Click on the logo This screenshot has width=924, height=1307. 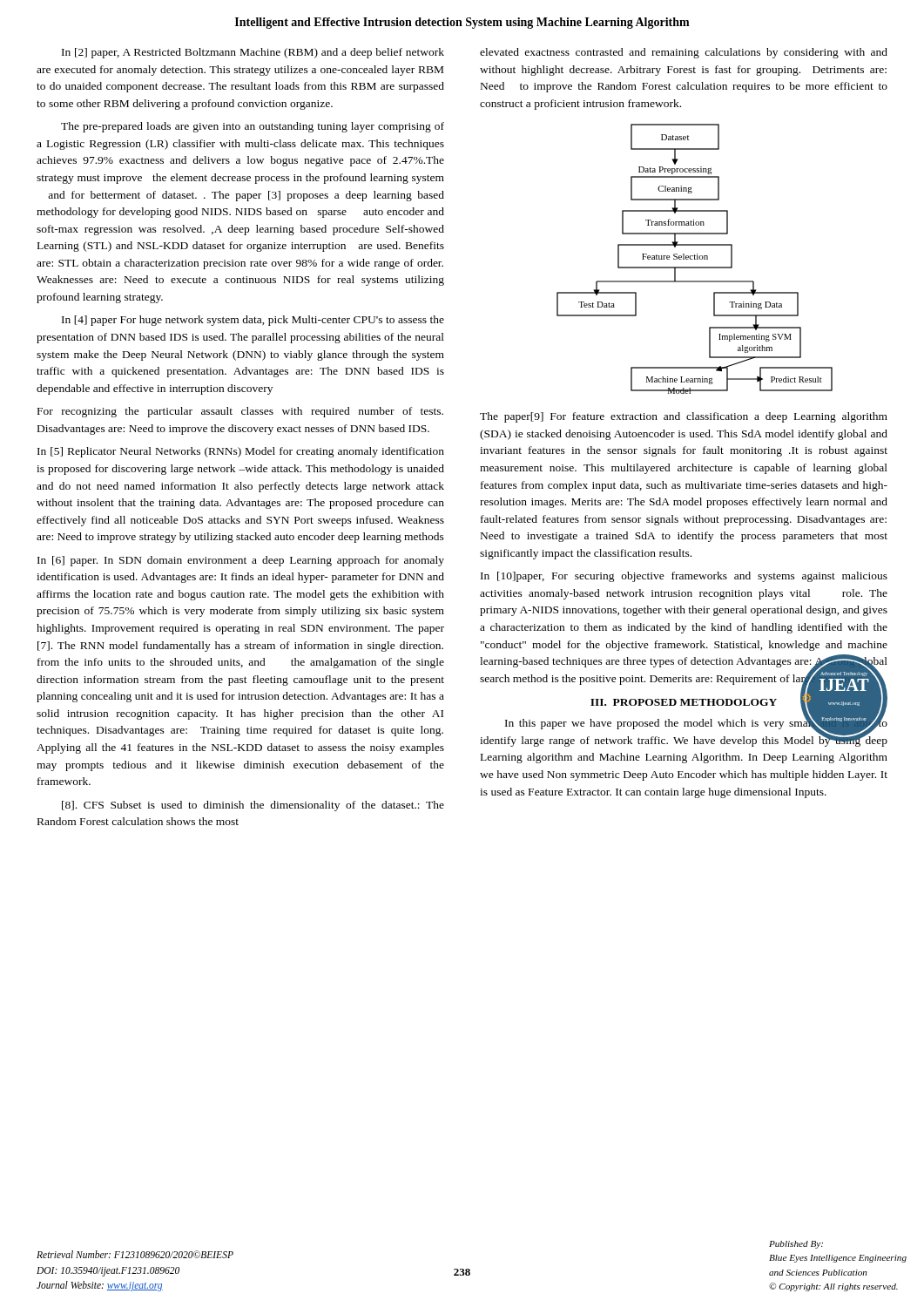(x=818, y=704)
